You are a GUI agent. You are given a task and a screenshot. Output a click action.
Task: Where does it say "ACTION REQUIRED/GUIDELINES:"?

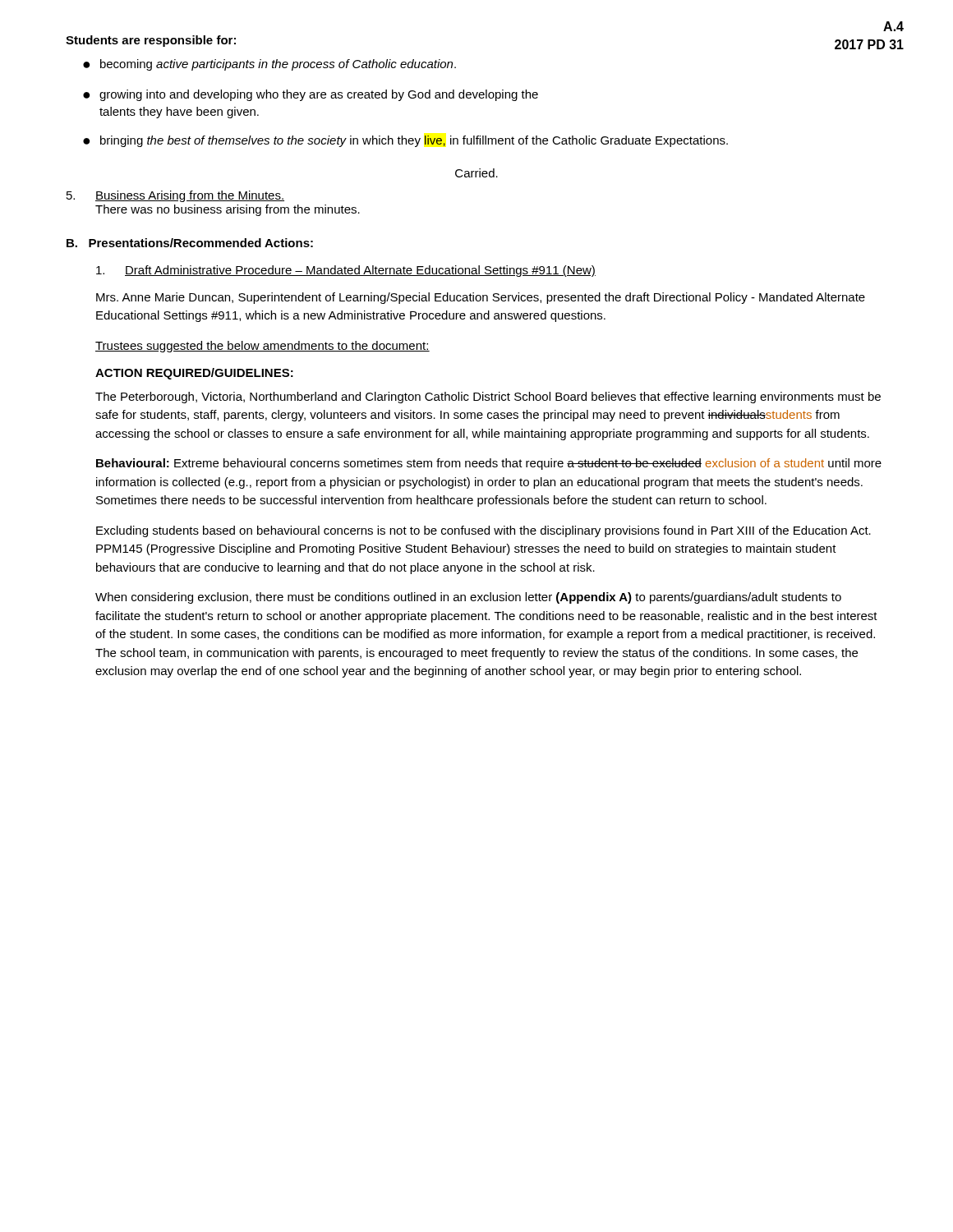pos(195,372)
